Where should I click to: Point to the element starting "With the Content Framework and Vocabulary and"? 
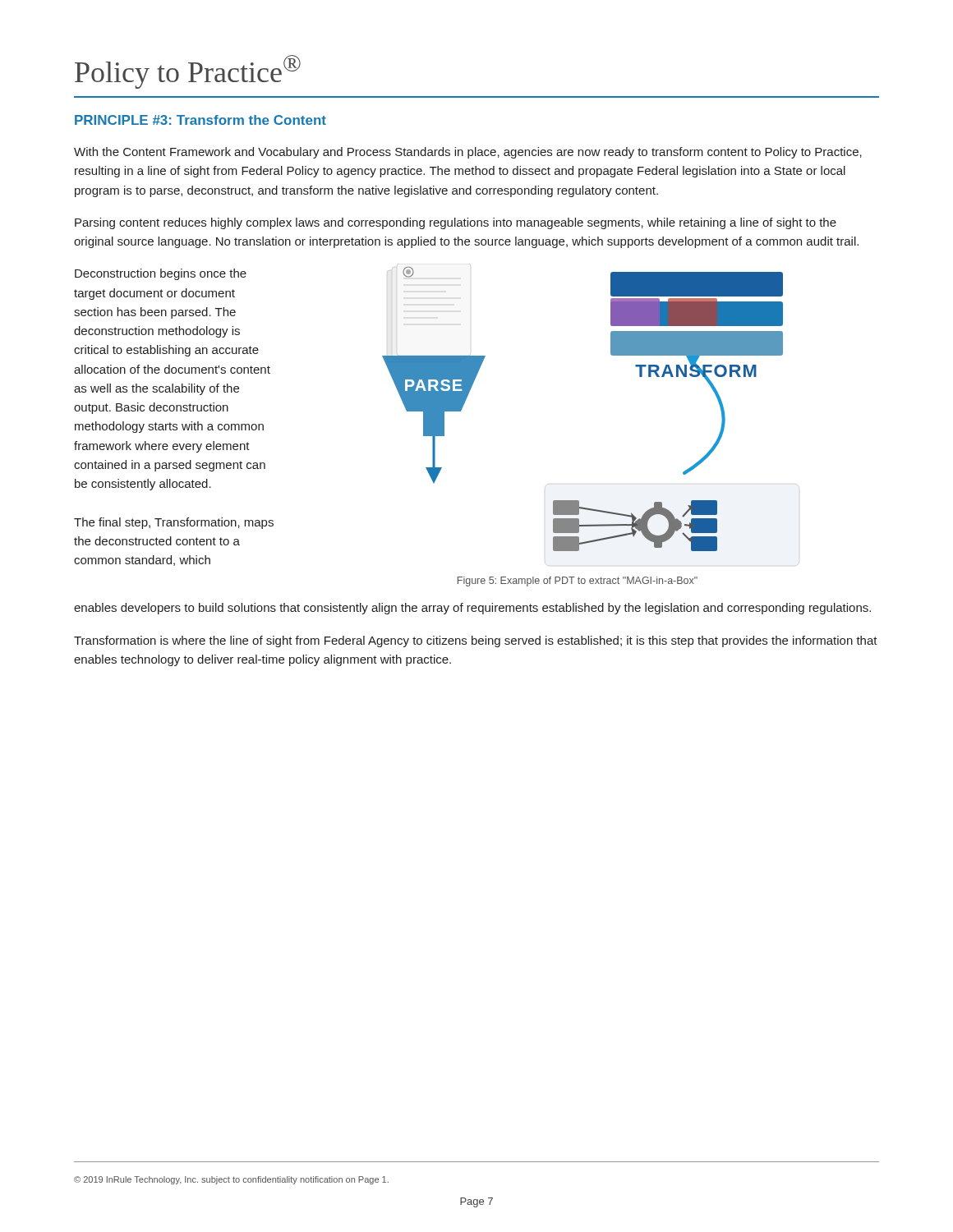click(468, 171)
